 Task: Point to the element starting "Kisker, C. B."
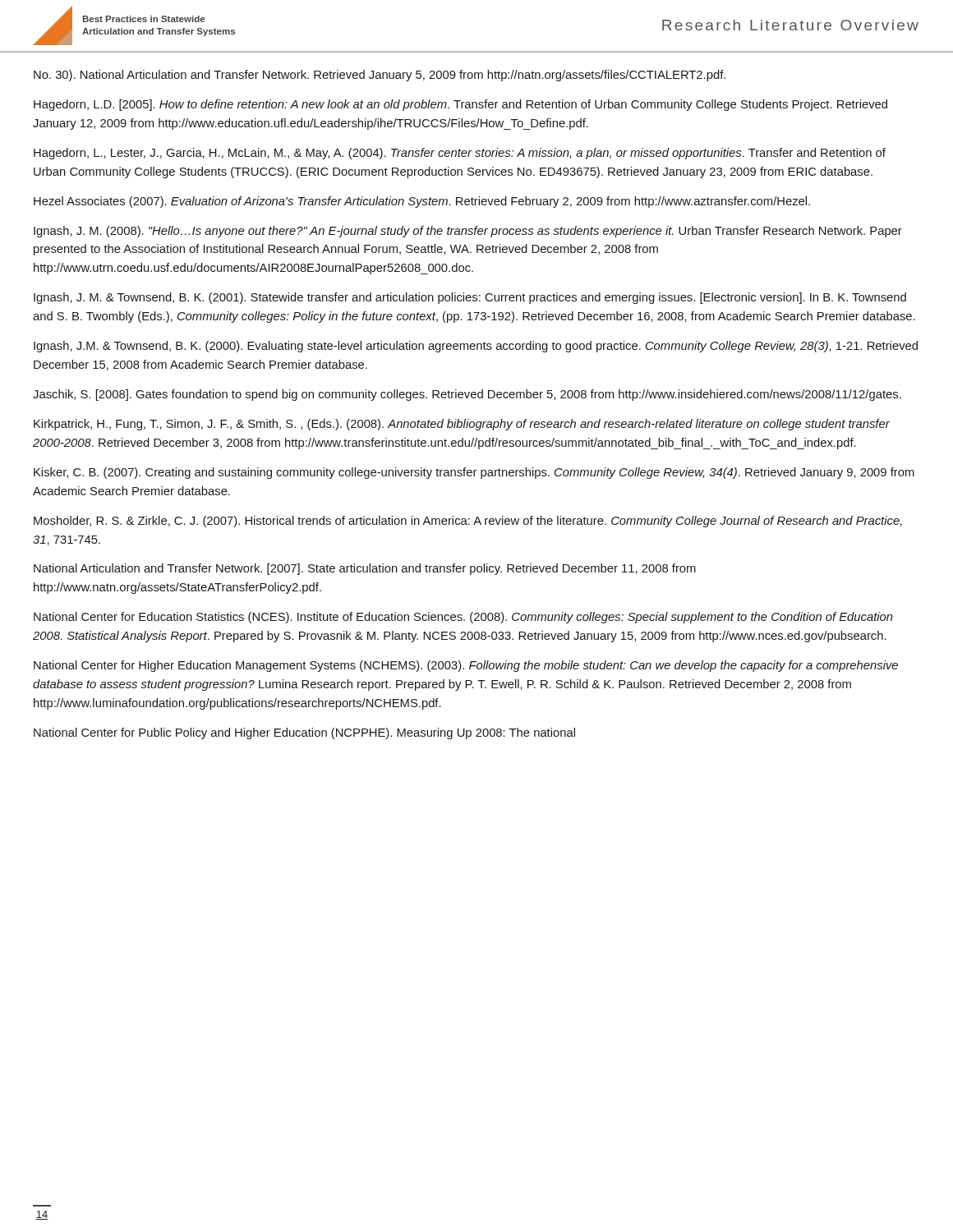(474, 481)
